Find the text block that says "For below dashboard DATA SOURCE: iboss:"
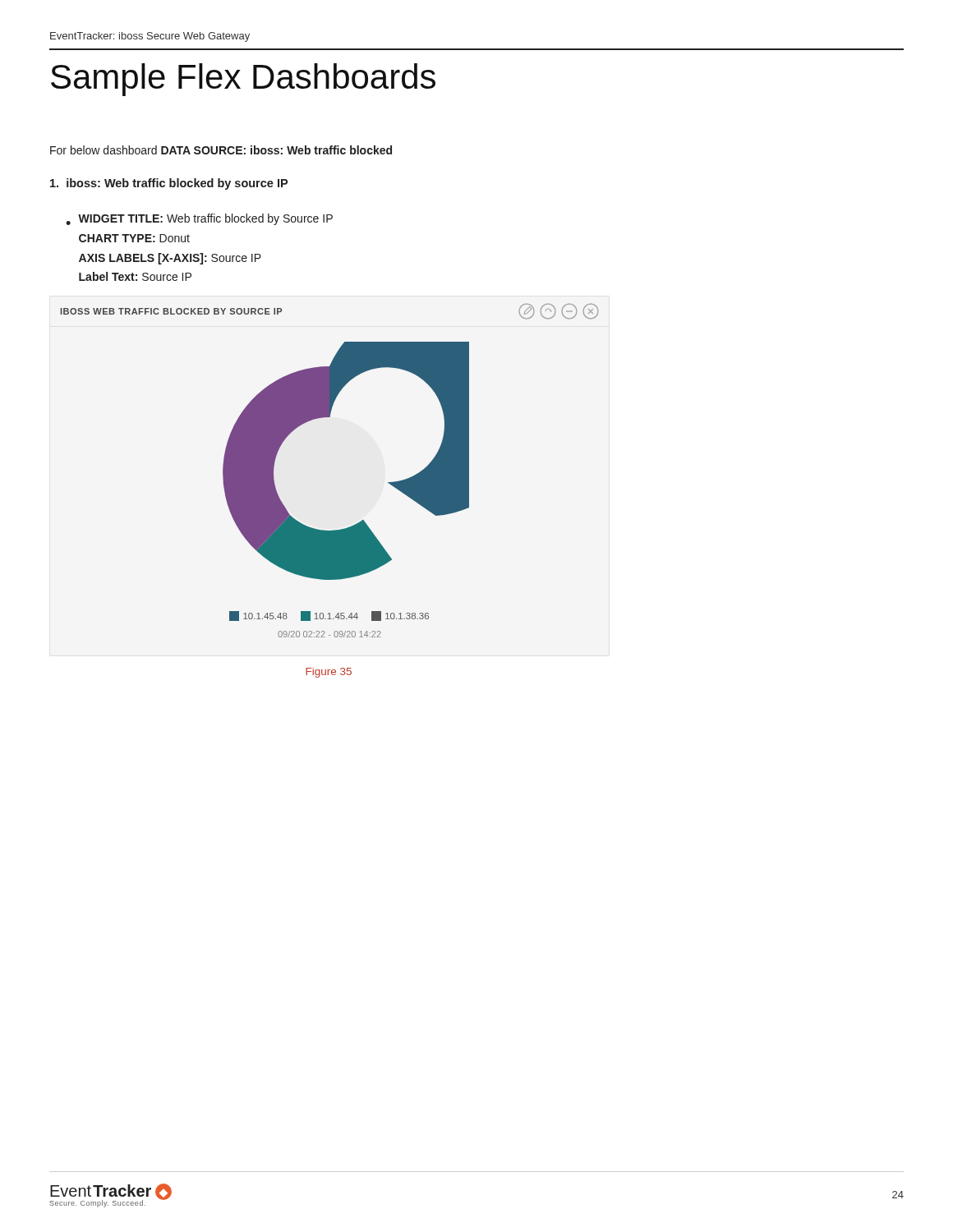953x1232 pixels. pos(221,150)
